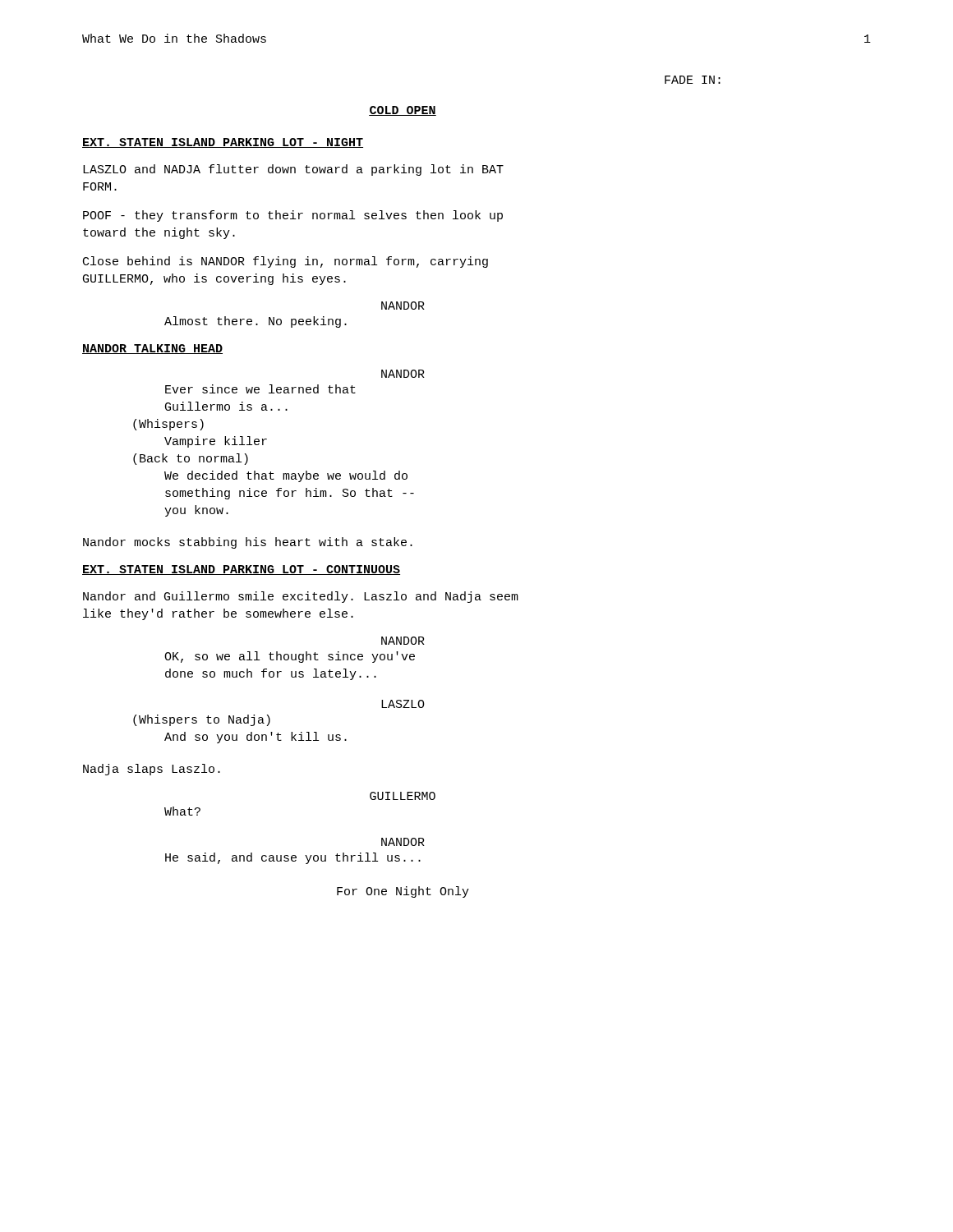Click the passage that begins "NANDOR Ever since"
Viewport: 953px width, 1232px height.
point(403,374)
